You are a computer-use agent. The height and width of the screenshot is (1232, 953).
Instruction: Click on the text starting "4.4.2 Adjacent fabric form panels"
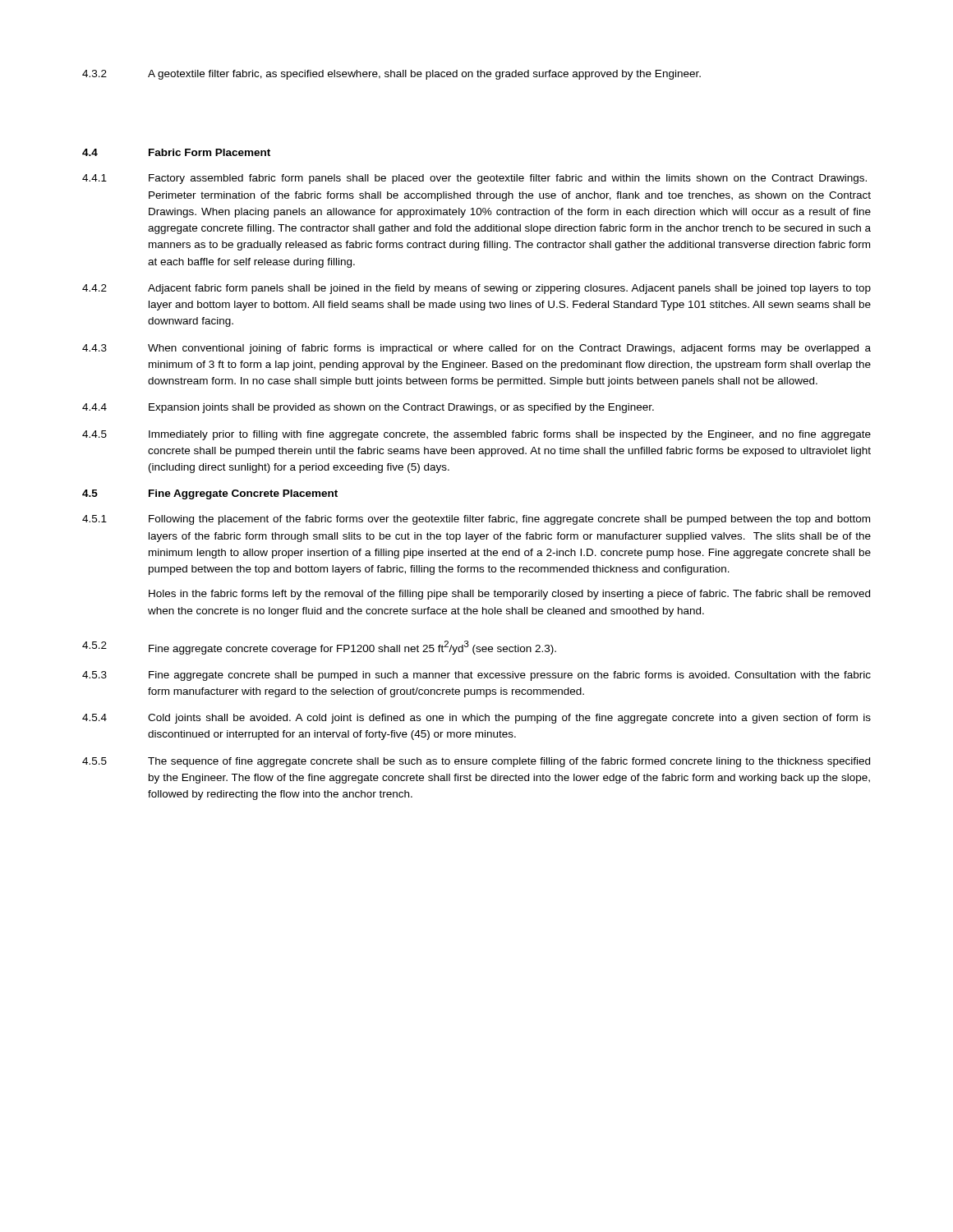point(476,305)
